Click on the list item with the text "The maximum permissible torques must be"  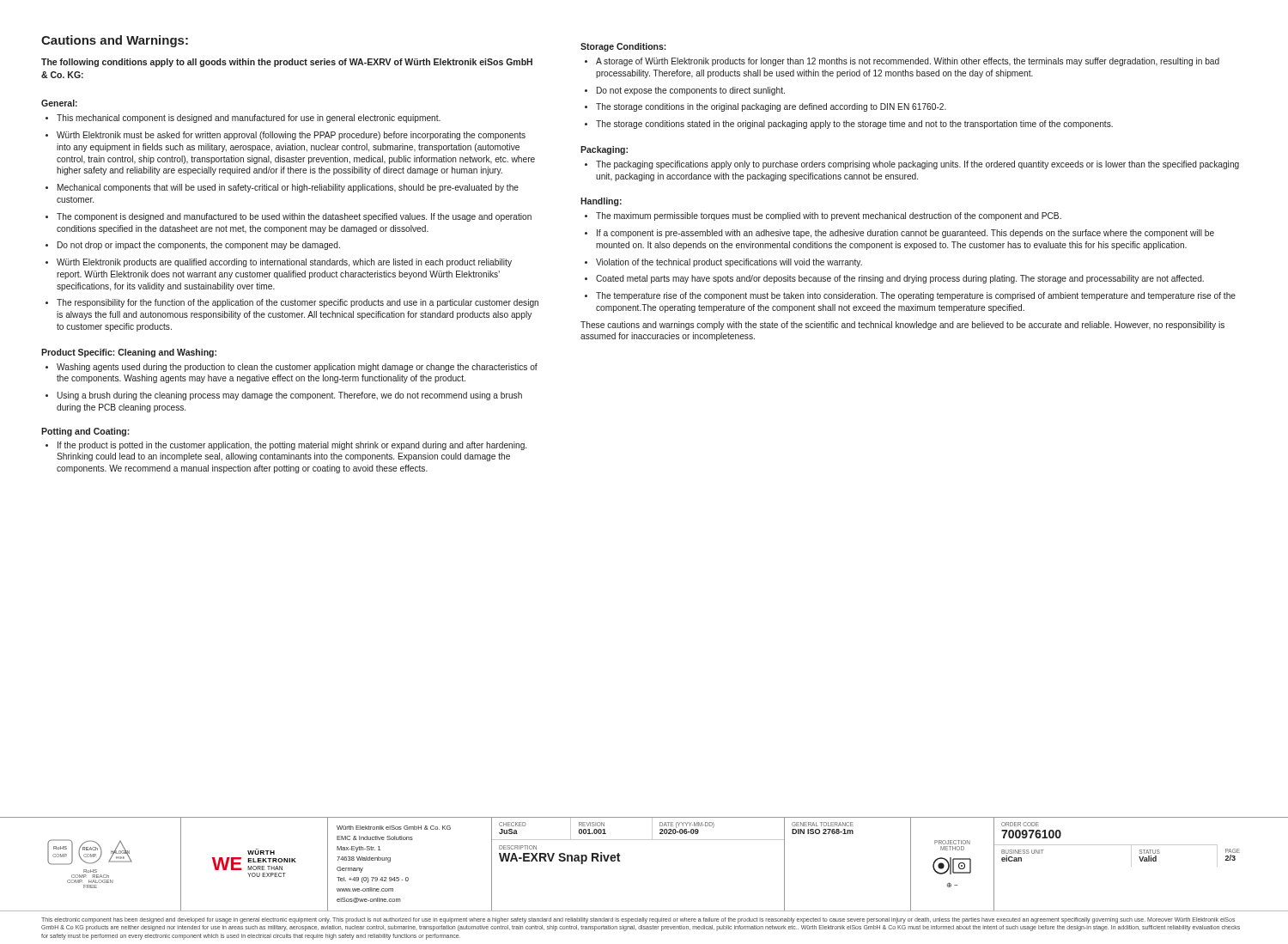(914, 217)
